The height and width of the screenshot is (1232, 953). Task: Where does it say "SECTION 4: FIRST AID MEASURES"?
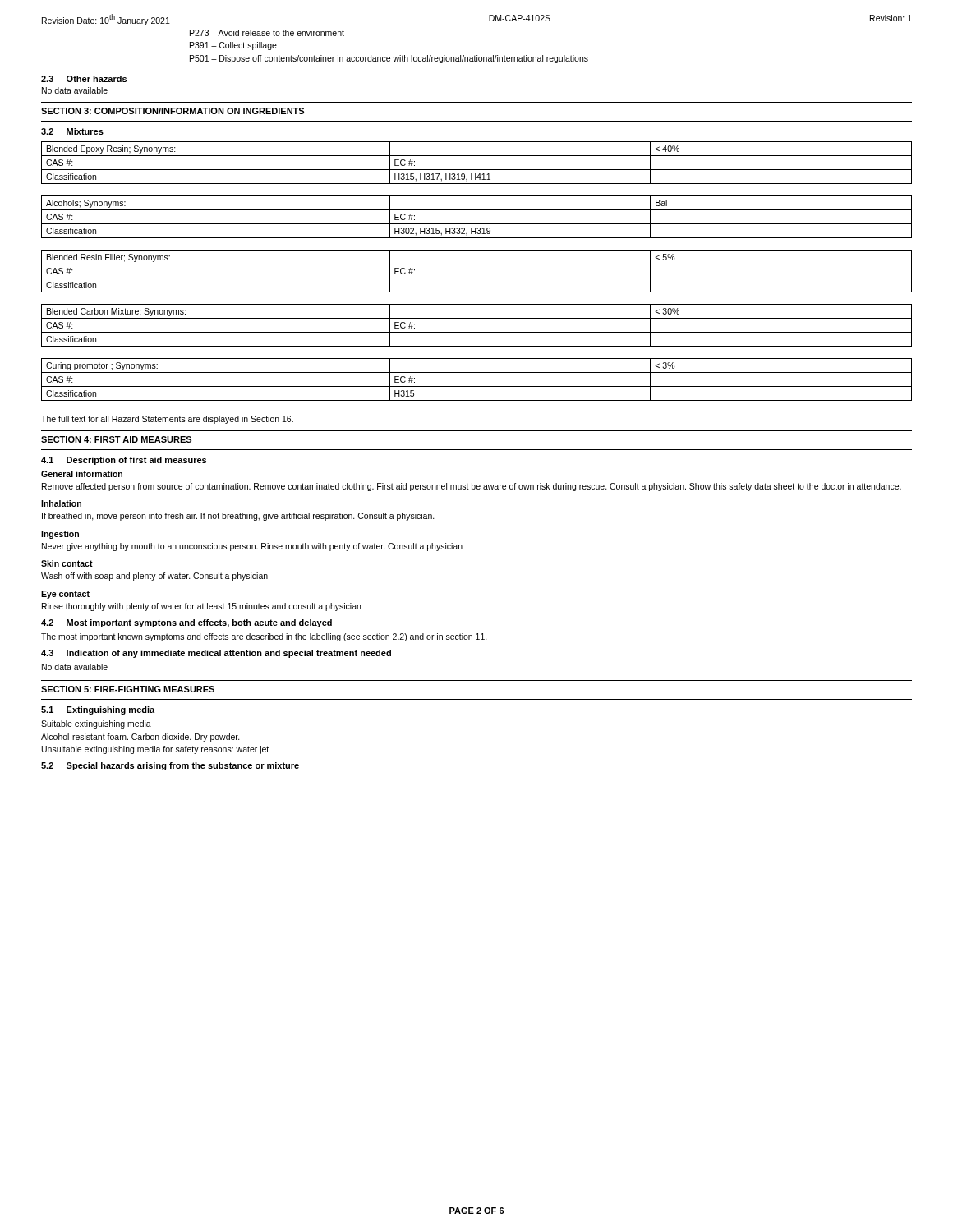pos(116,439)
